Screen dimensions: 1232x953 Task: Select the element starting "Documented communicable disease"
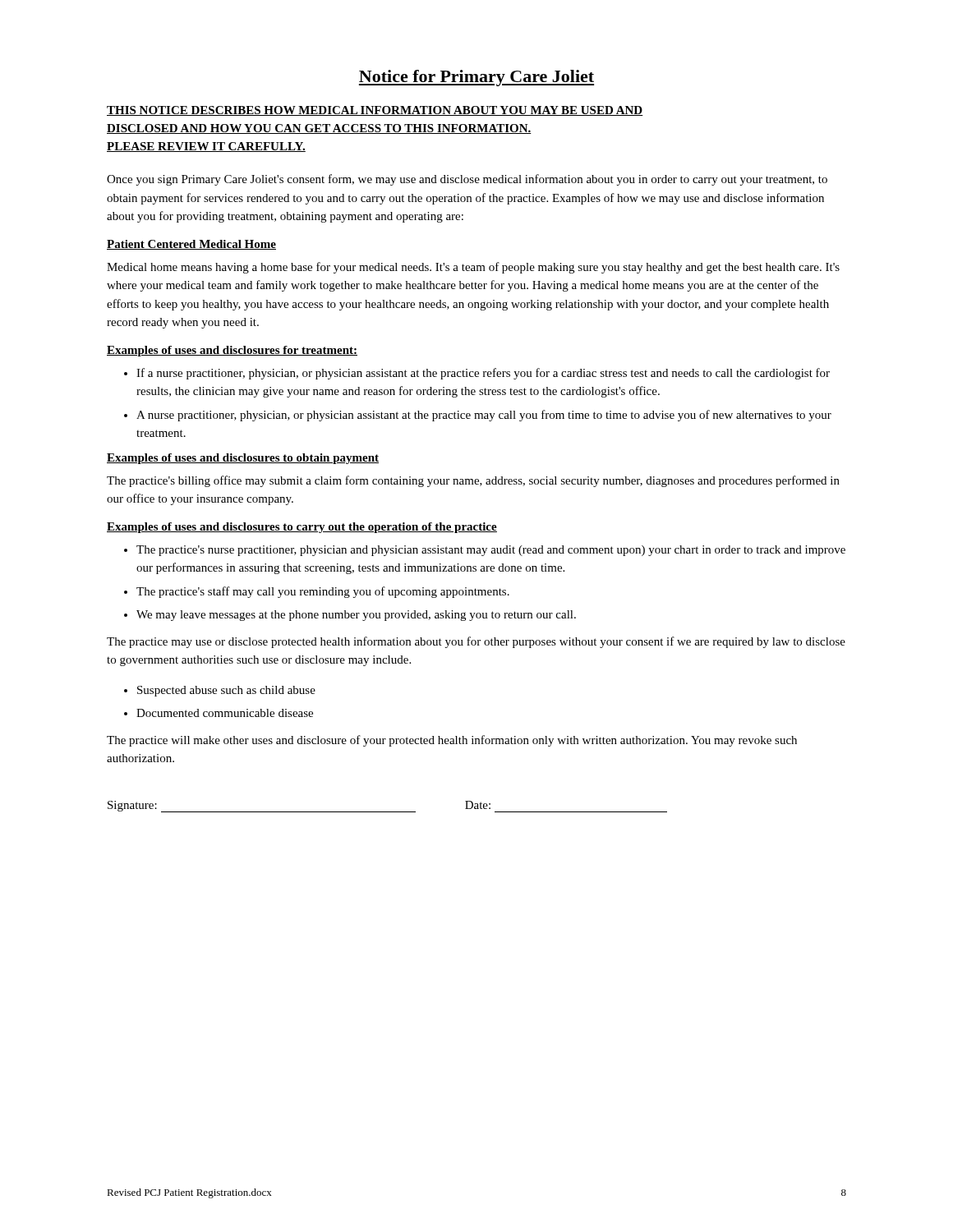(x=225, y=713)
